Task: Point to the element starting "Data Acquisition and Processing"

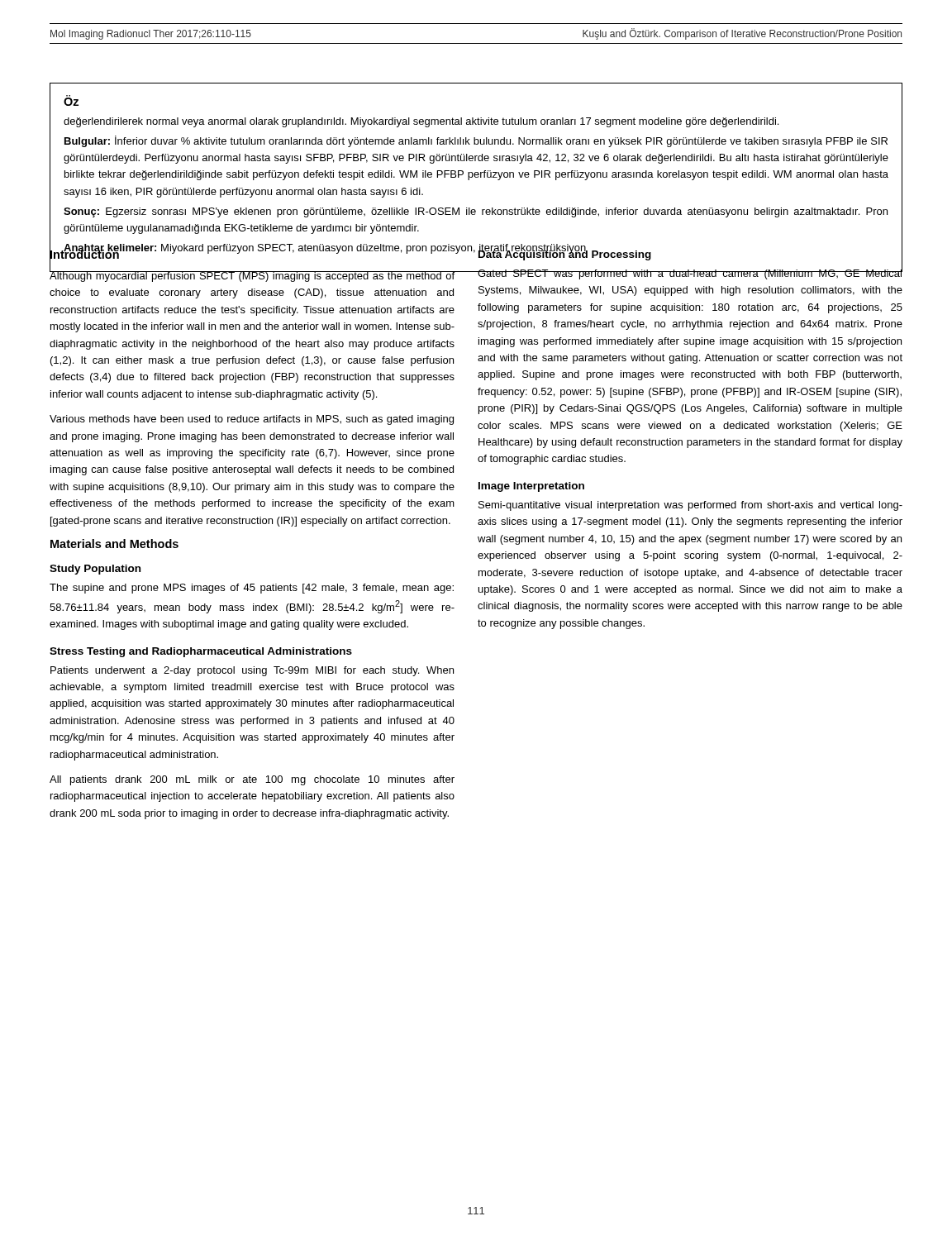Action: pyautogui.click(x=565, y=254)
